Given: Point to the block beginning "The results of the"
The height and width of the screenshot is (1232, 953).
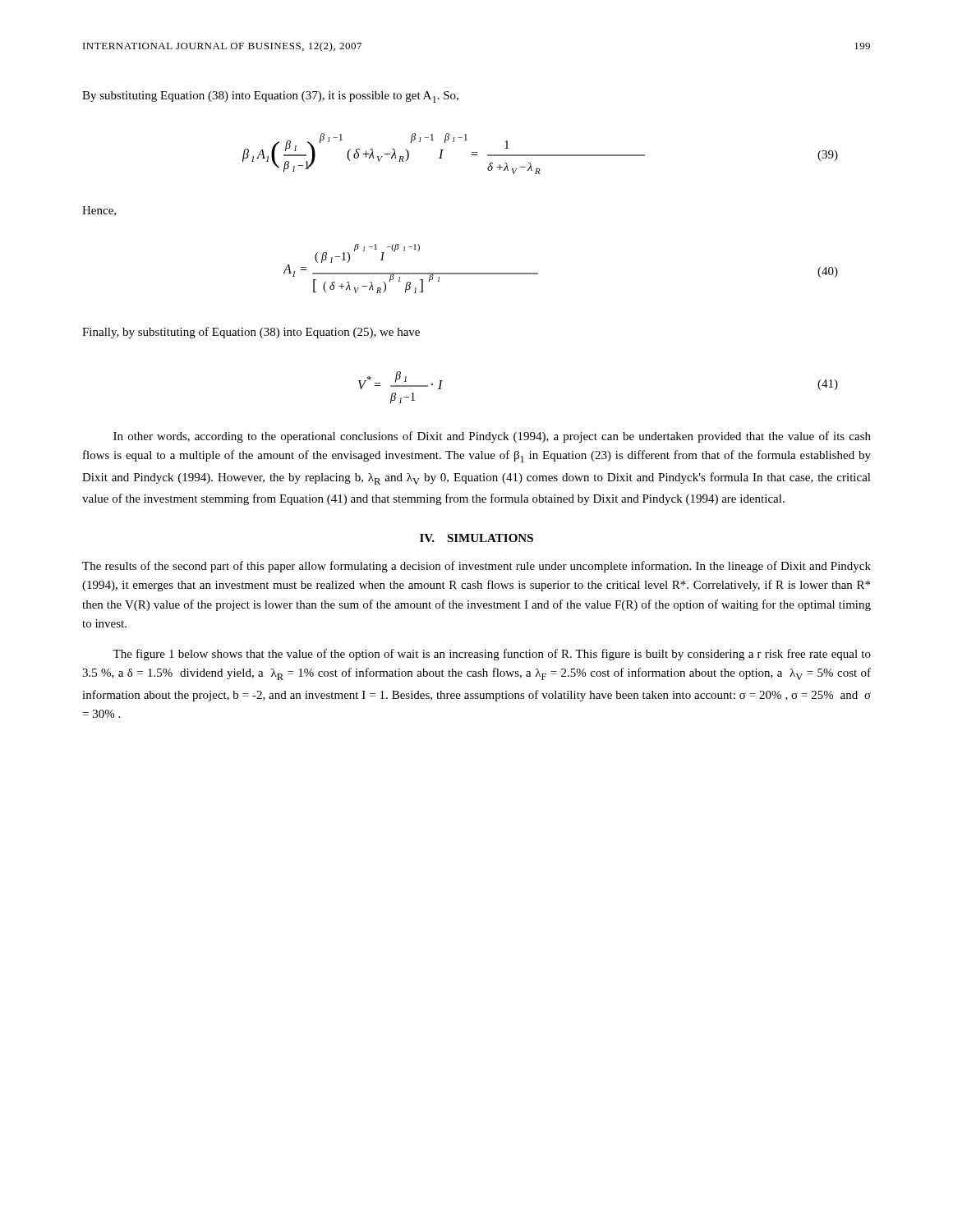Looking at the screenshot, I should point(476,595).
